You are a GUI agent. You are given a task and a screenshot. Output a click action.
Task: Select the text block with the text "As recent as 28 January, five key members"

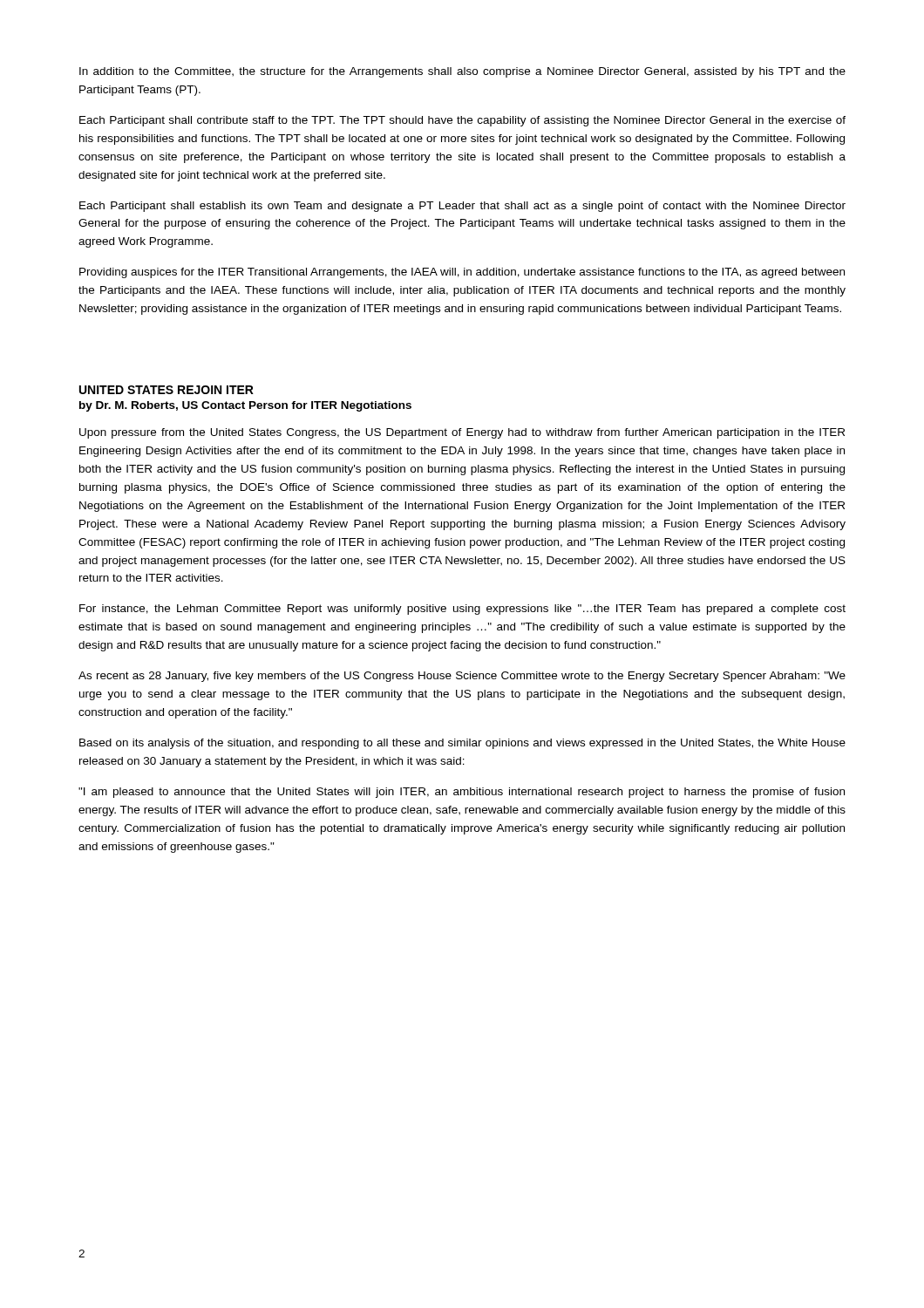coord(462,694)
